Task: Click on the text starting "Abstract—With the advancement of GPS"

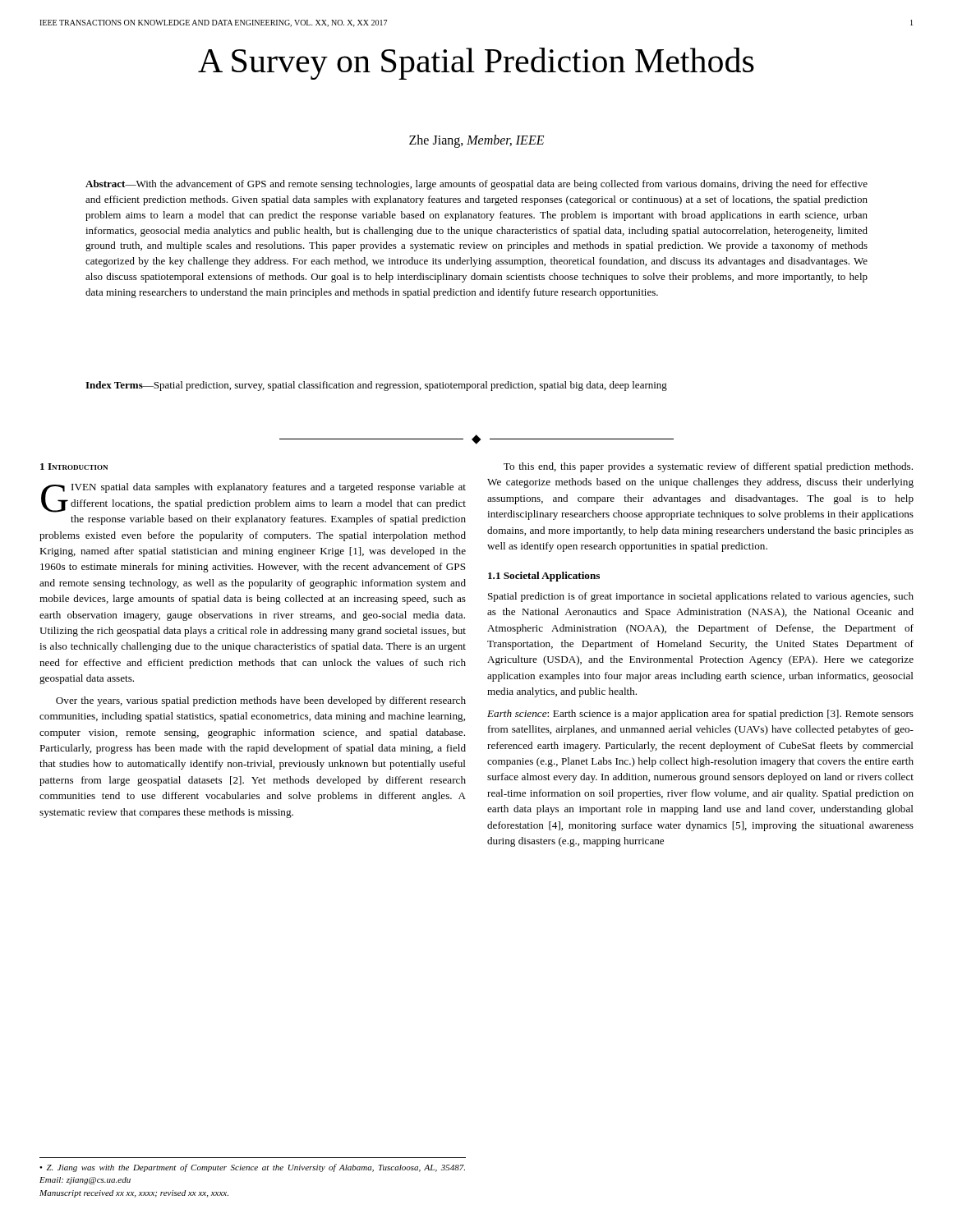Action: pos(476,238)
